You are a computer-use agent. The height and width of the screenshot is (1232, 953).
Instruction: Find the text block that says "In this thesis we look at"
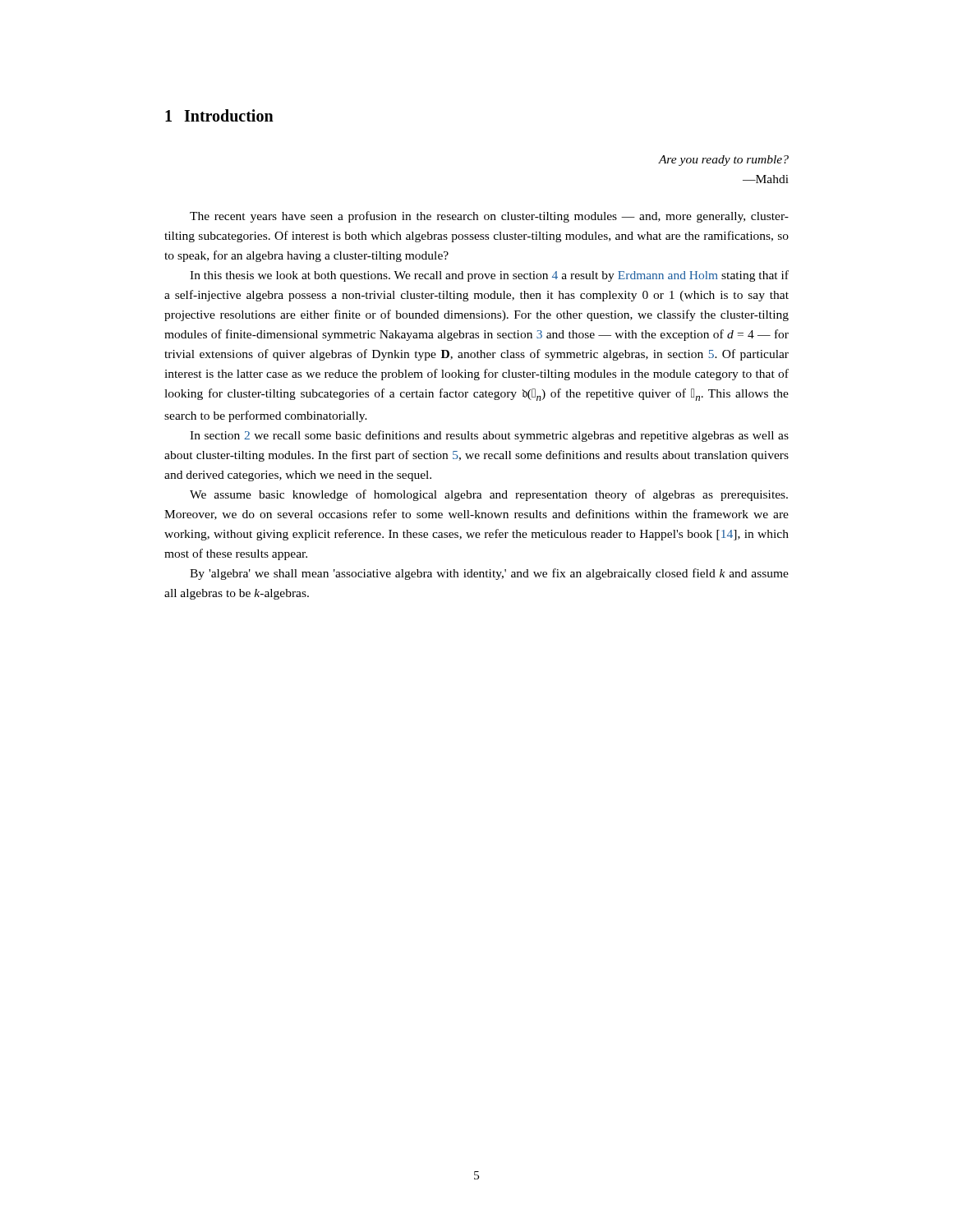476,345
